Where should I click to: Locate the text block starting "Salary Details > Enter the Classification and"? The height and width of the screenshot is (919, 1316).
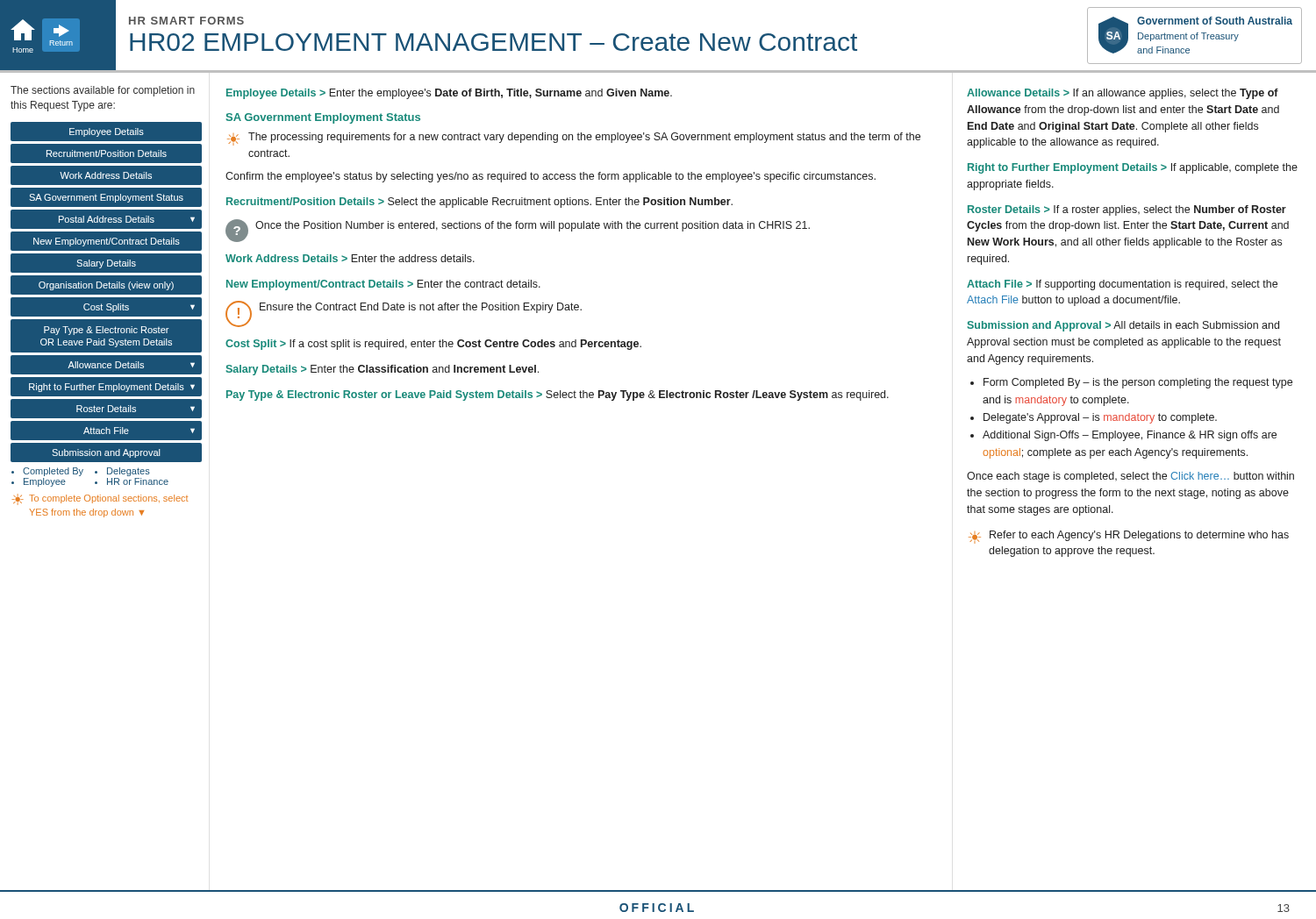click(383, 369)
